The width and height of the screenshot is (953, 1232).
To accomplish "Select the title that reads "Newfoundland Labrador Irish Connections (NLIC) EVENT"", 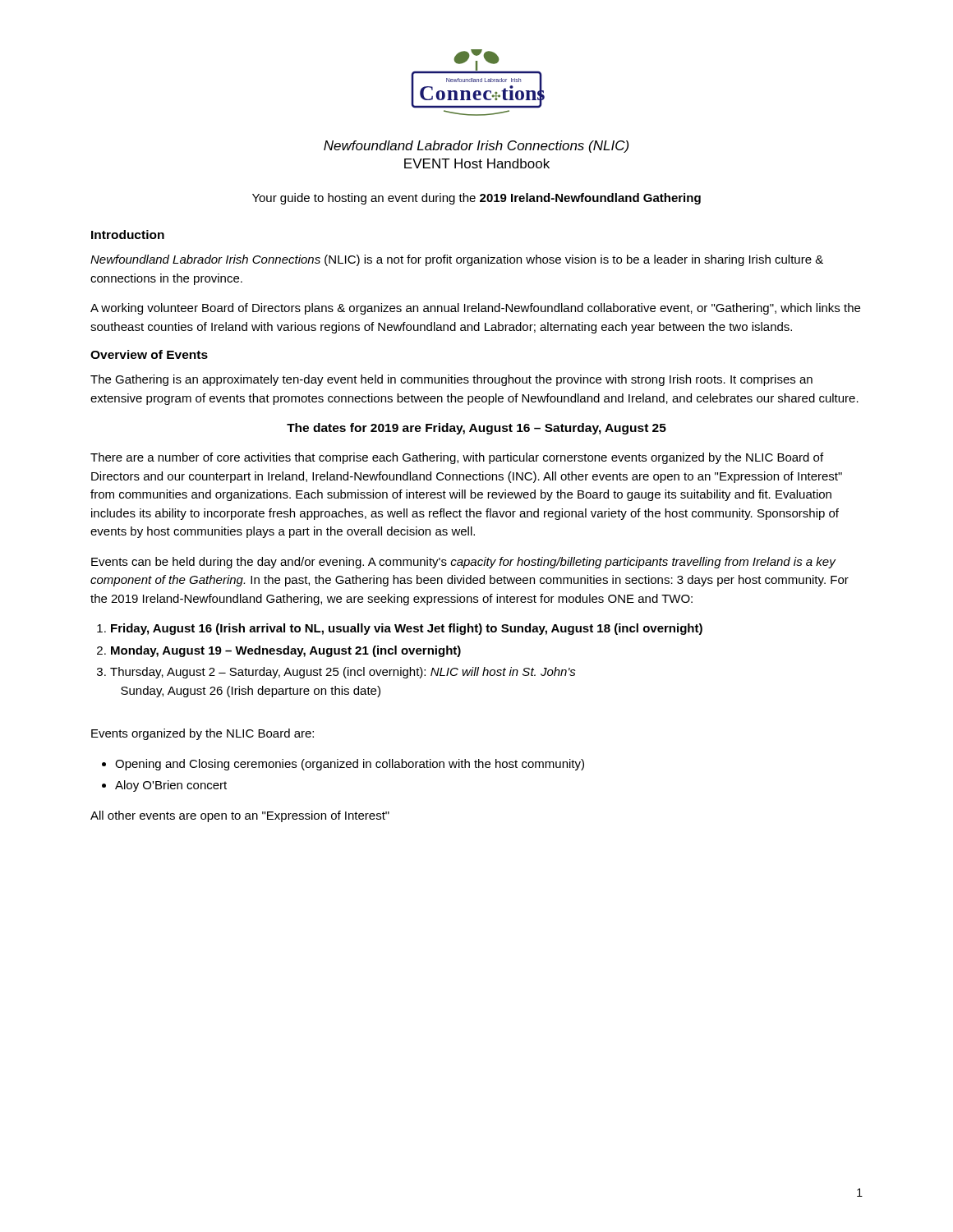I will click(476, 155).
